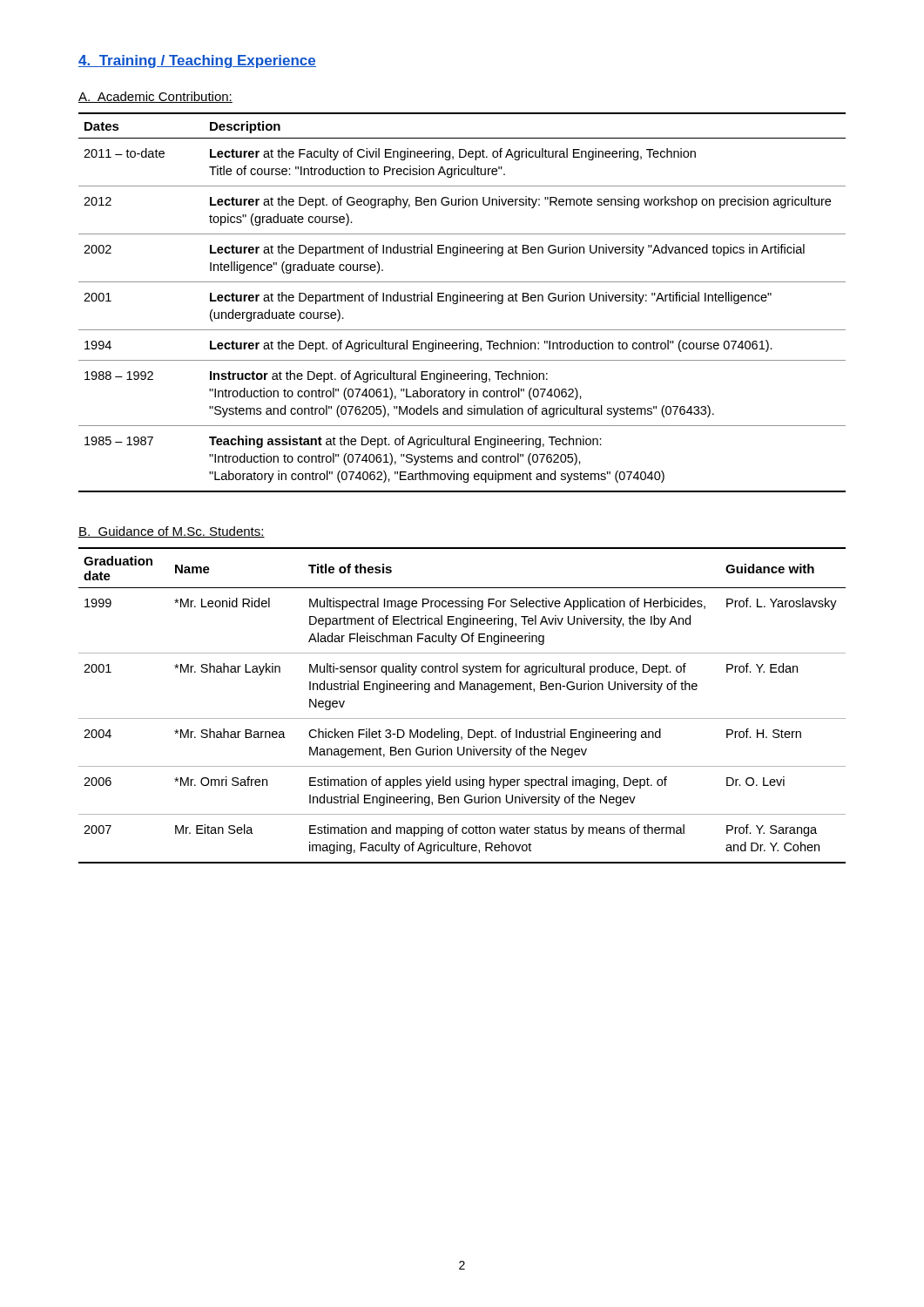The width and height of the screenshot is (924, 1307).
Task: Point to the region starting "B. Guidance of M.Sc. Students:"
Action: tap(171, 531)
